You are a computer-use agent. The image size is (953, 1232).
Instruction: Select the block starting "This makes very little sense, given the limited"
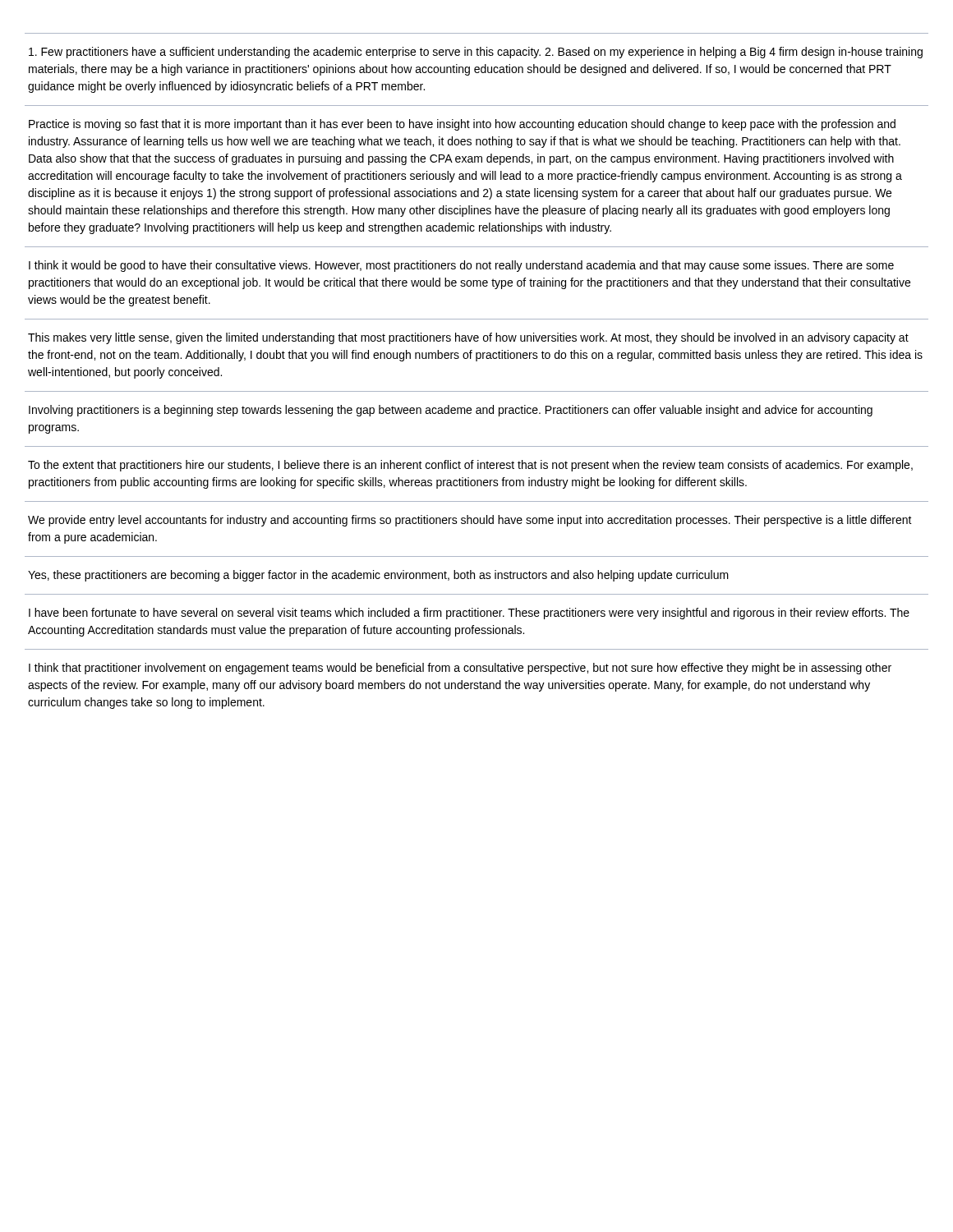point(475,355)
